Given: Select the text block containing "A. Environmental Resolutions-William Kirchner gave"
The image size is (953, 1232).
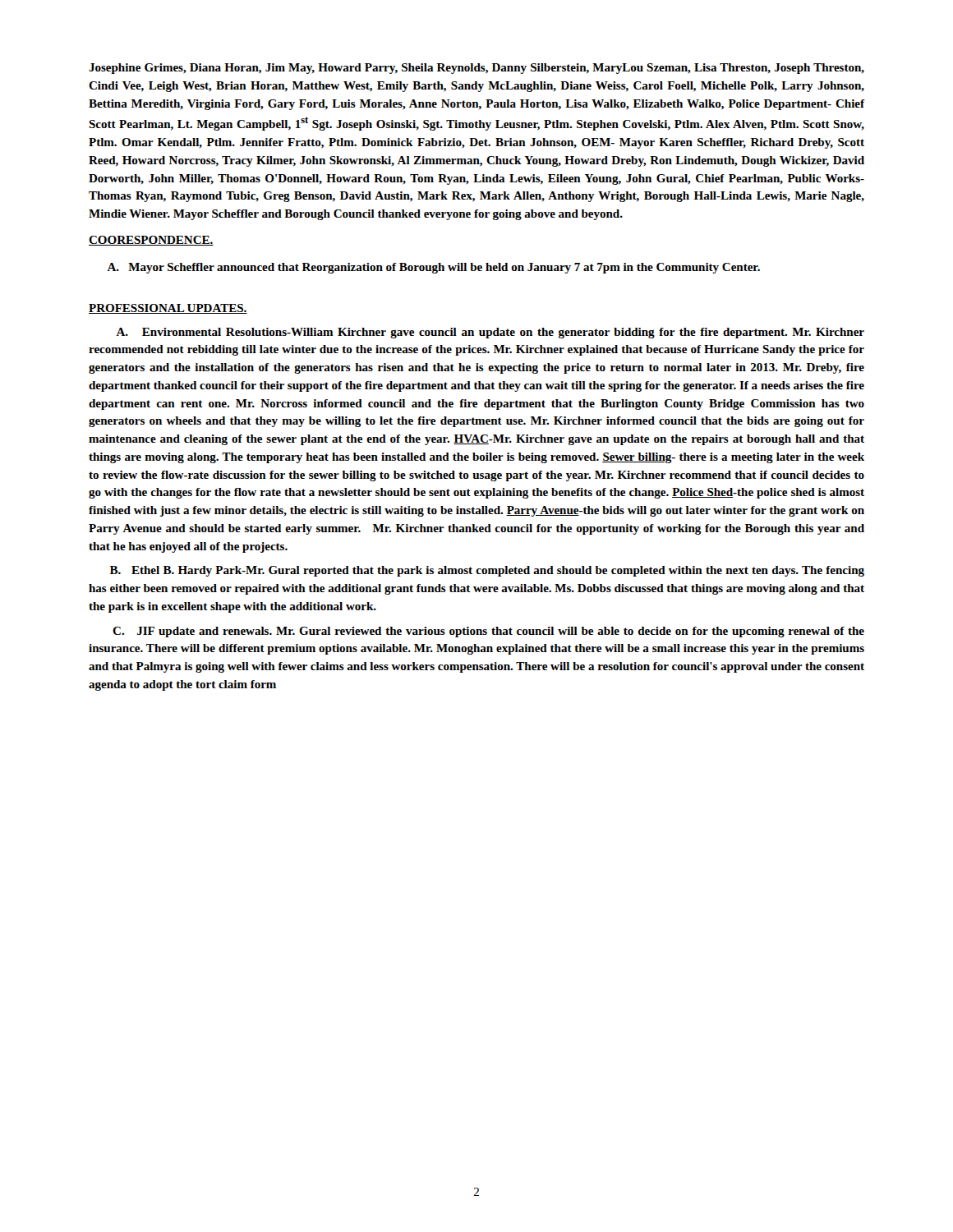Looking at the screenshot, I should click(476, 439).
